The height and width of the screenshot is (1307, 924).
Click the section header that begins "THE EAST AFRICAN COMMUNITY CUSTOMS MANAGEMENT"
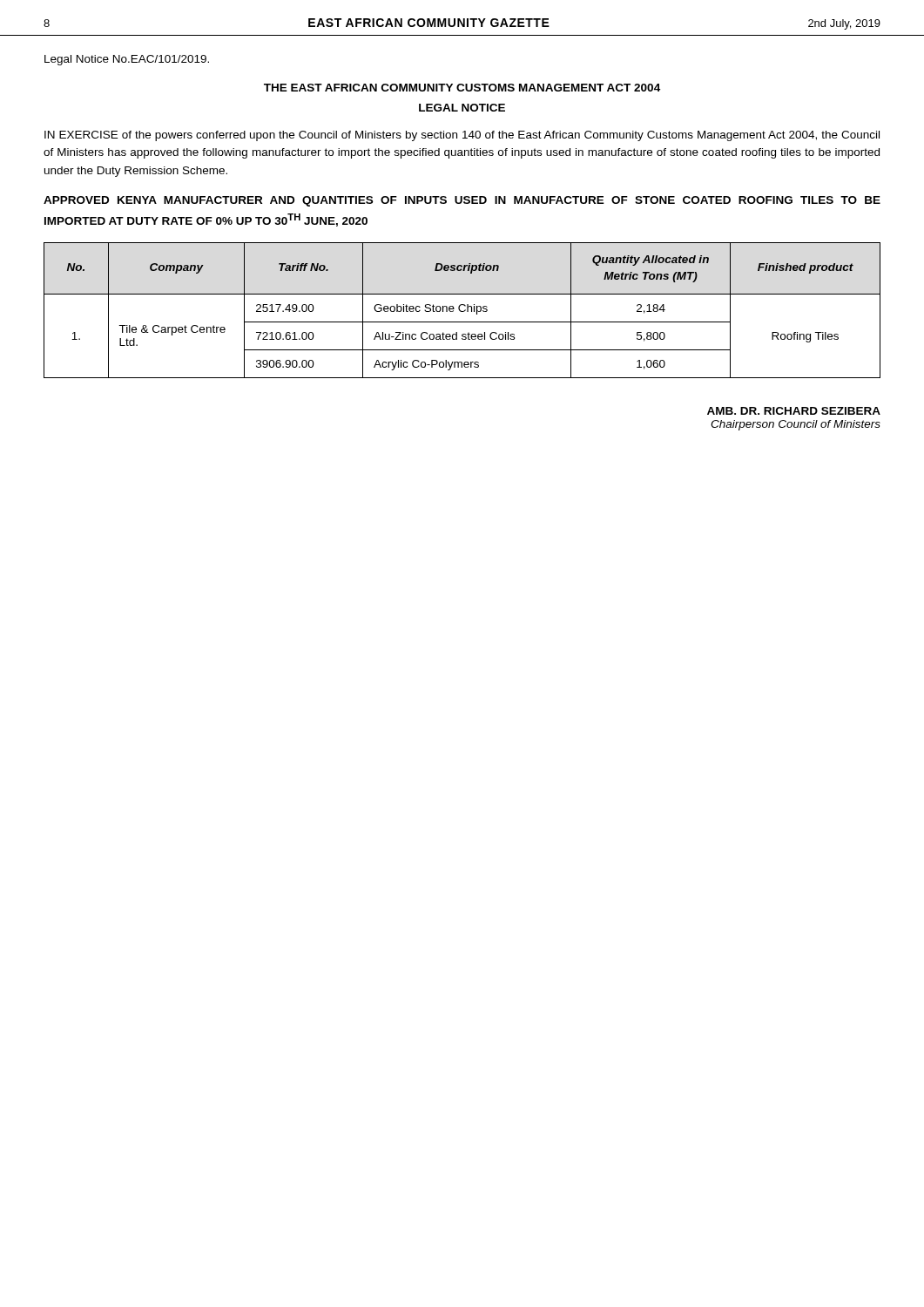(x=462, y=88)
